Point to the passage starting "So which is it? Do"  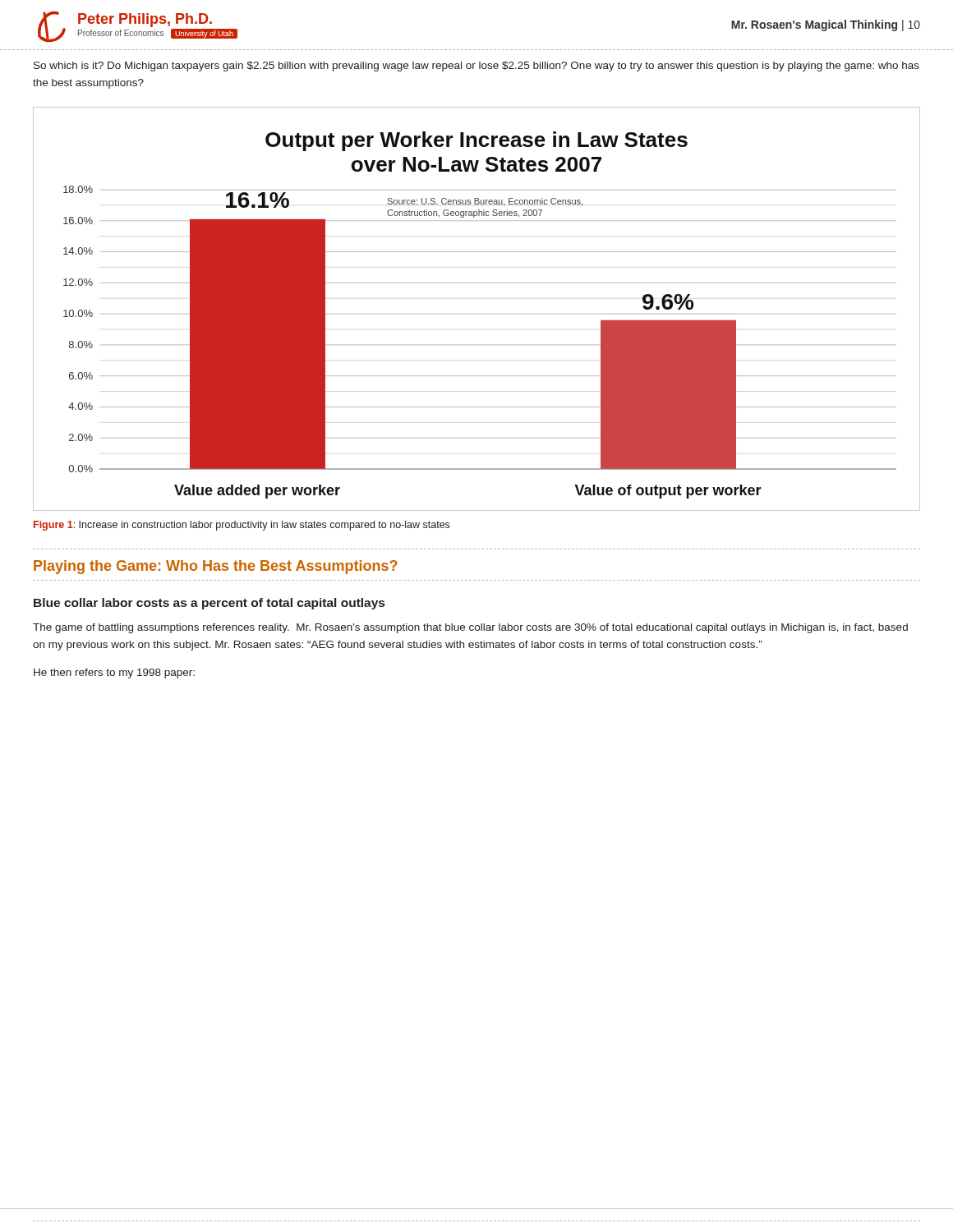click(476, 74)
